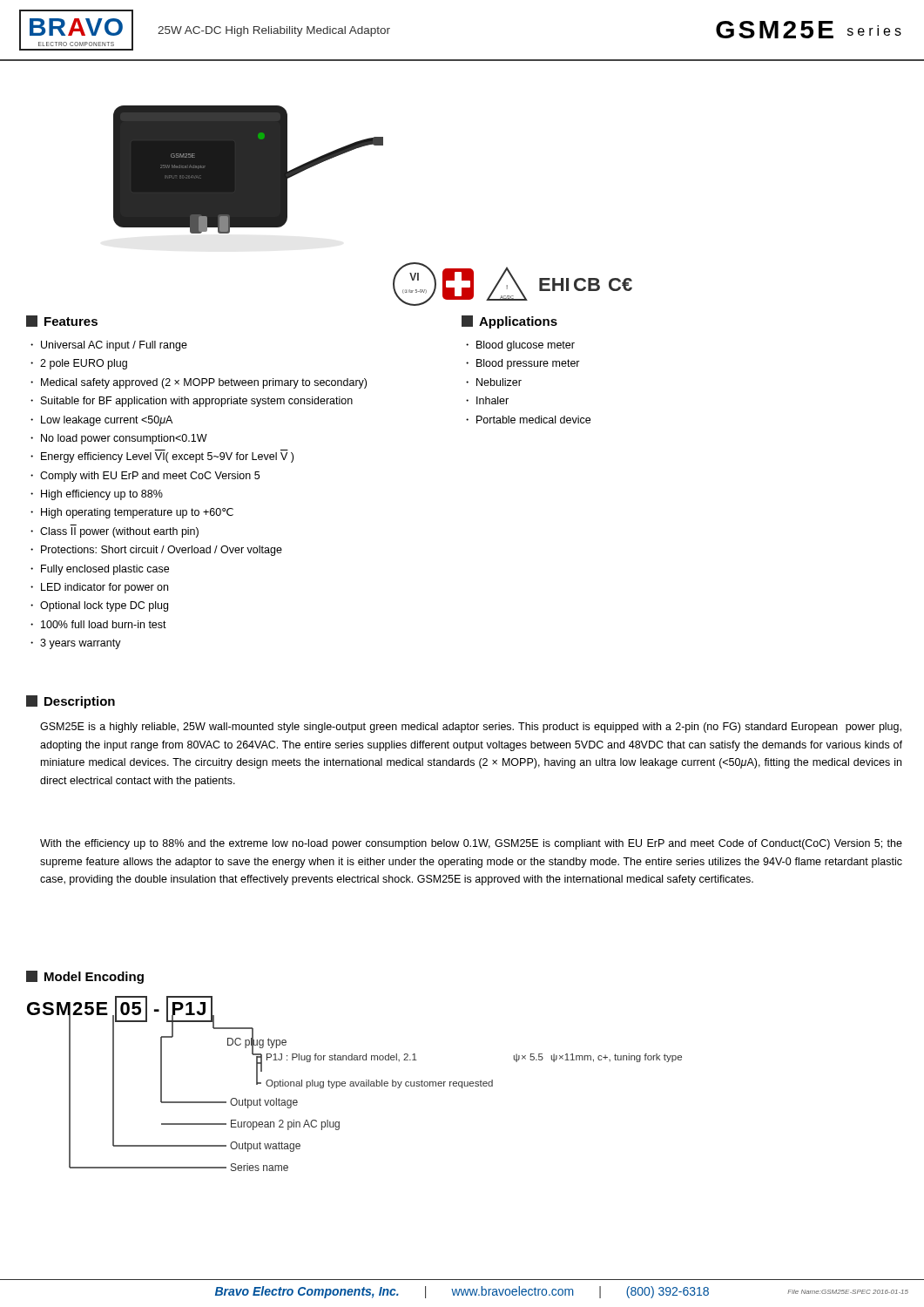Locate the list item that reads "・Suitable for BF application with appropriate system"

(x=190, y=402)
